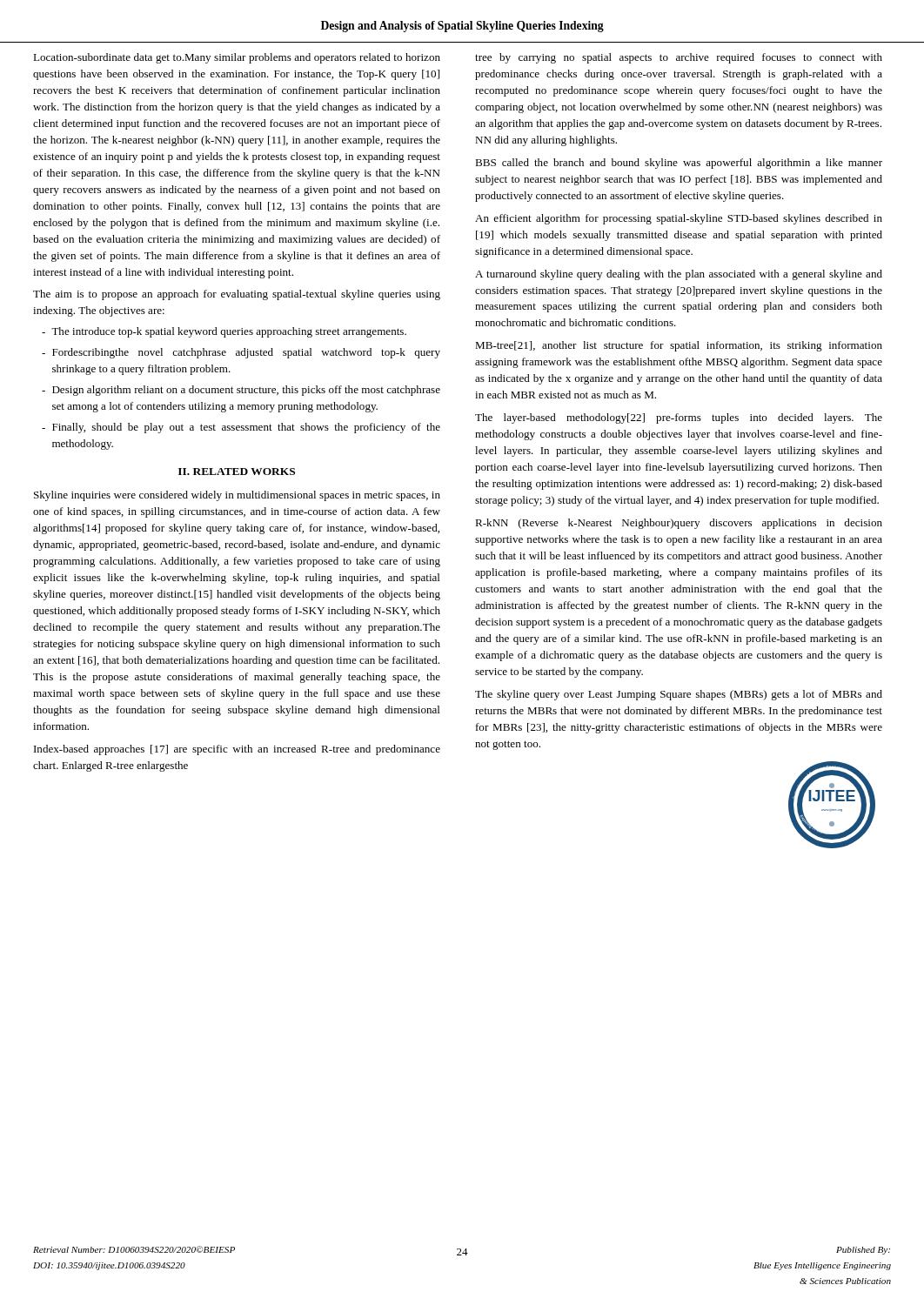924x1305 pixels.
Task: Select the text block with the text "A turnaround skyline"
Action: [679, 298]
